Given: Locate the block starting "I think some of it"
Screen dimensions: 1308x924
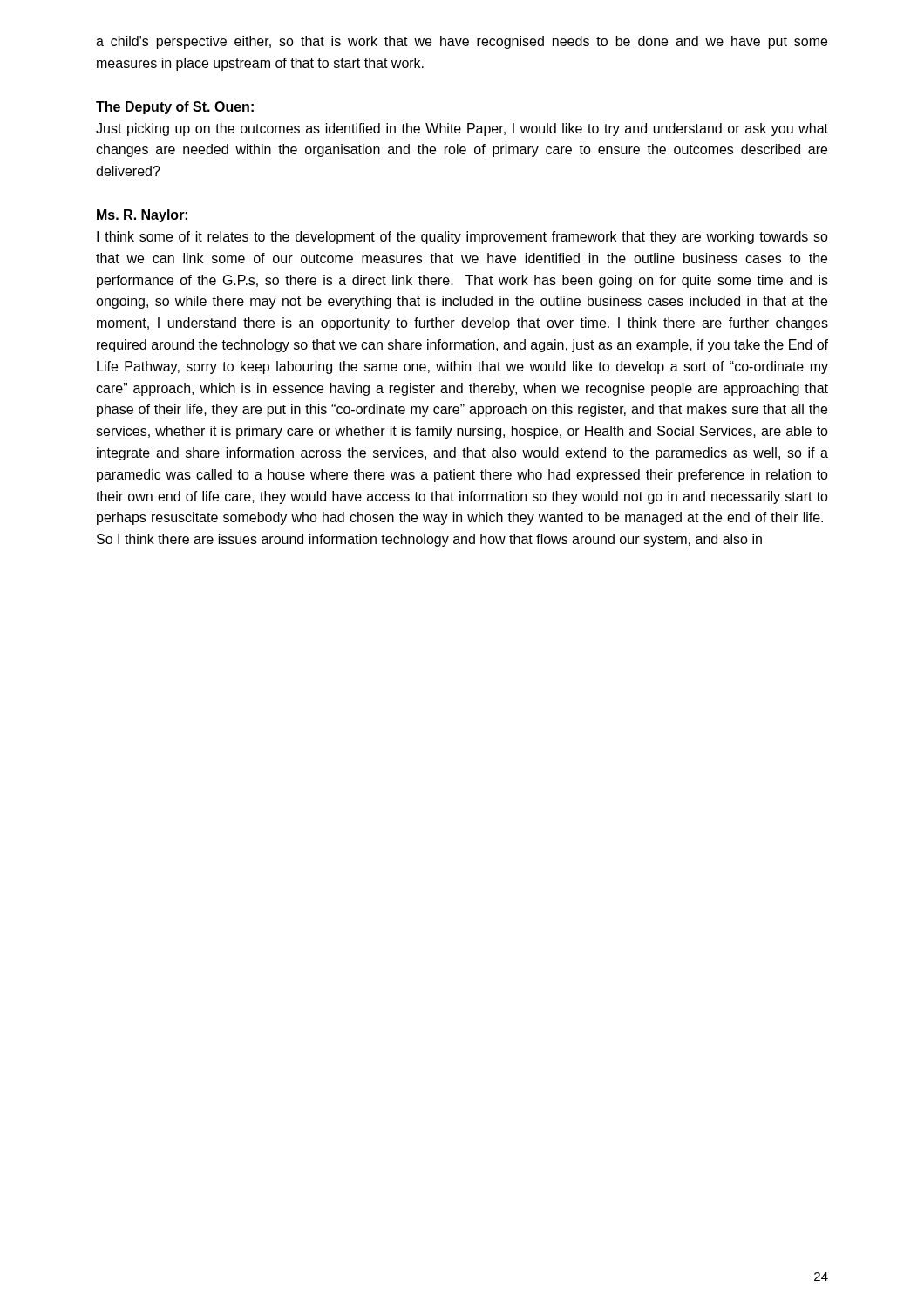Looking at the screenshot, I should [x=462, y=388].
